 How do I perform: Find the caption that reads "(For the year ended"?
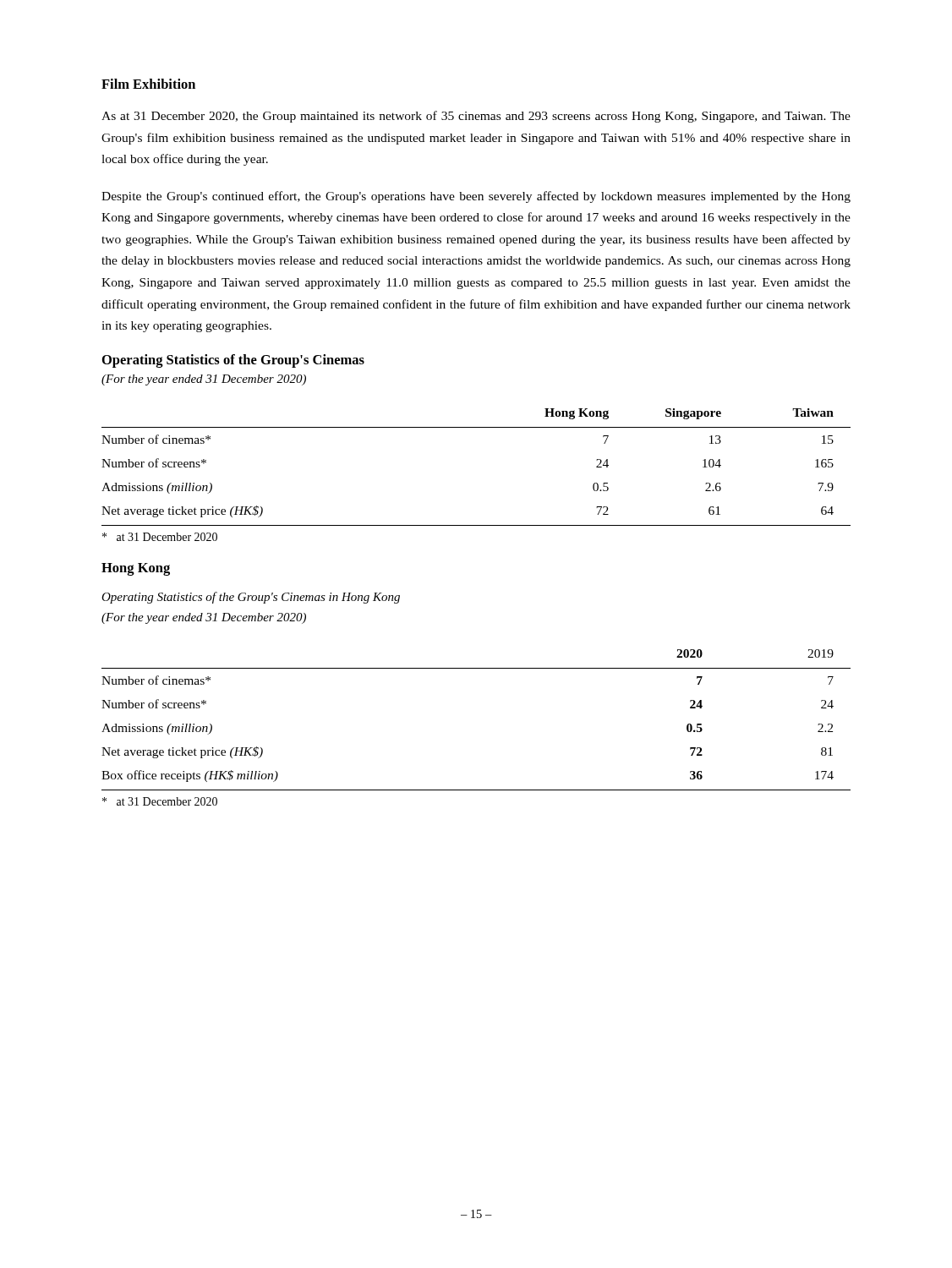pos(204,378)
